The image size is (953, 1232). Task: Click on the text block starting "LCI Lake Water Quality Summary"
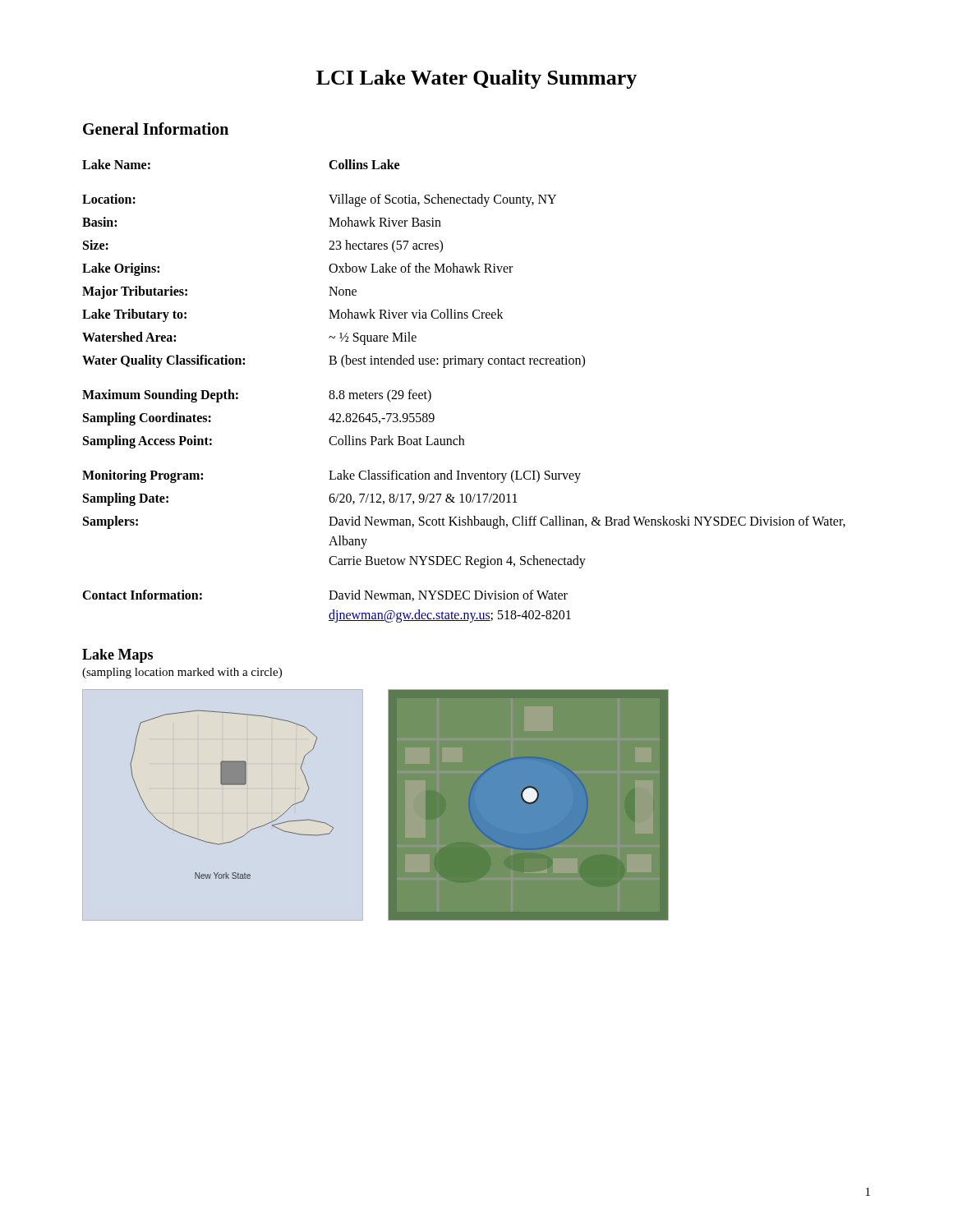(x=476, y=78)
